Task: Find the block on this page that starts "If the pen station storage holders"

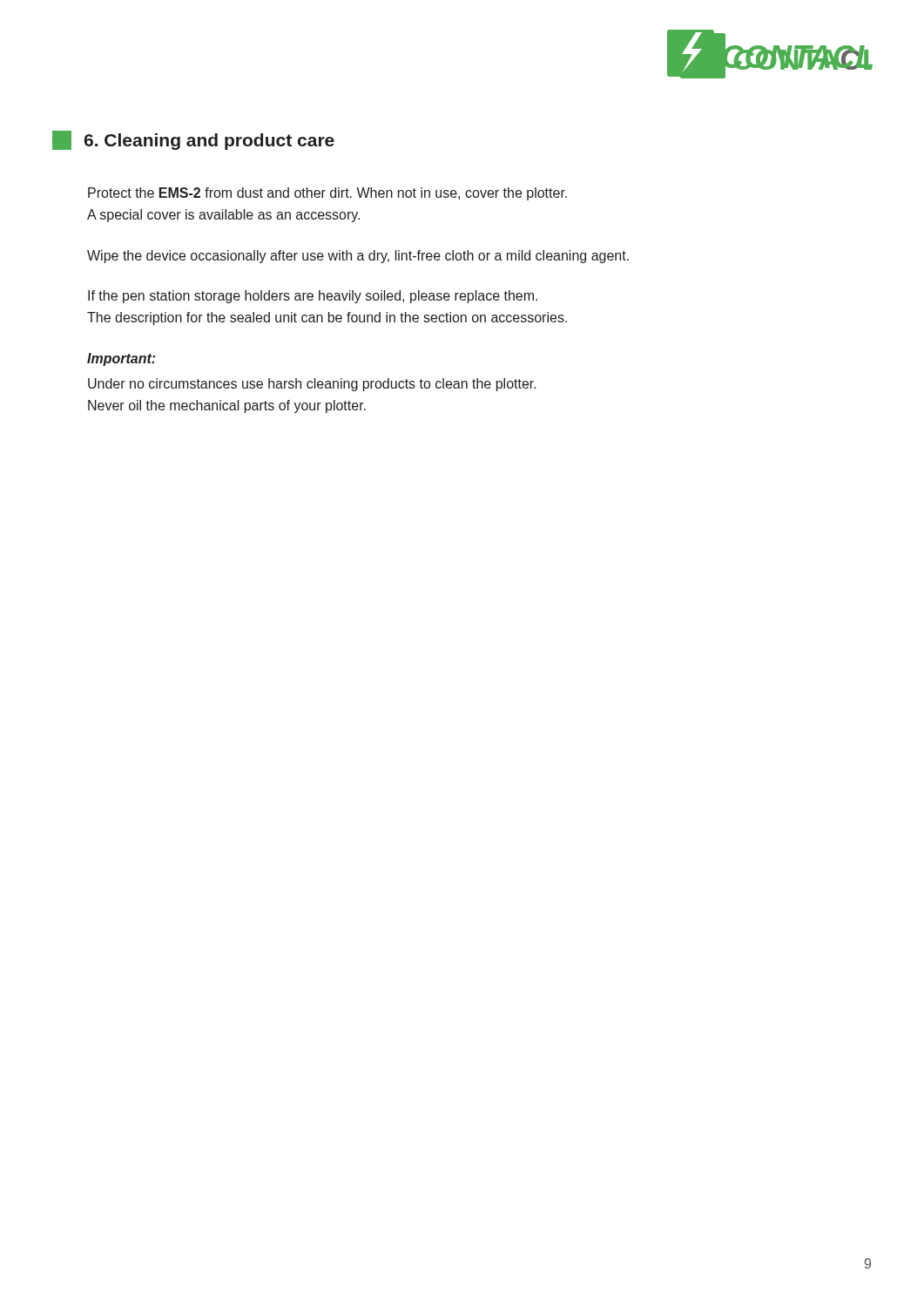Action: point(328,307)
